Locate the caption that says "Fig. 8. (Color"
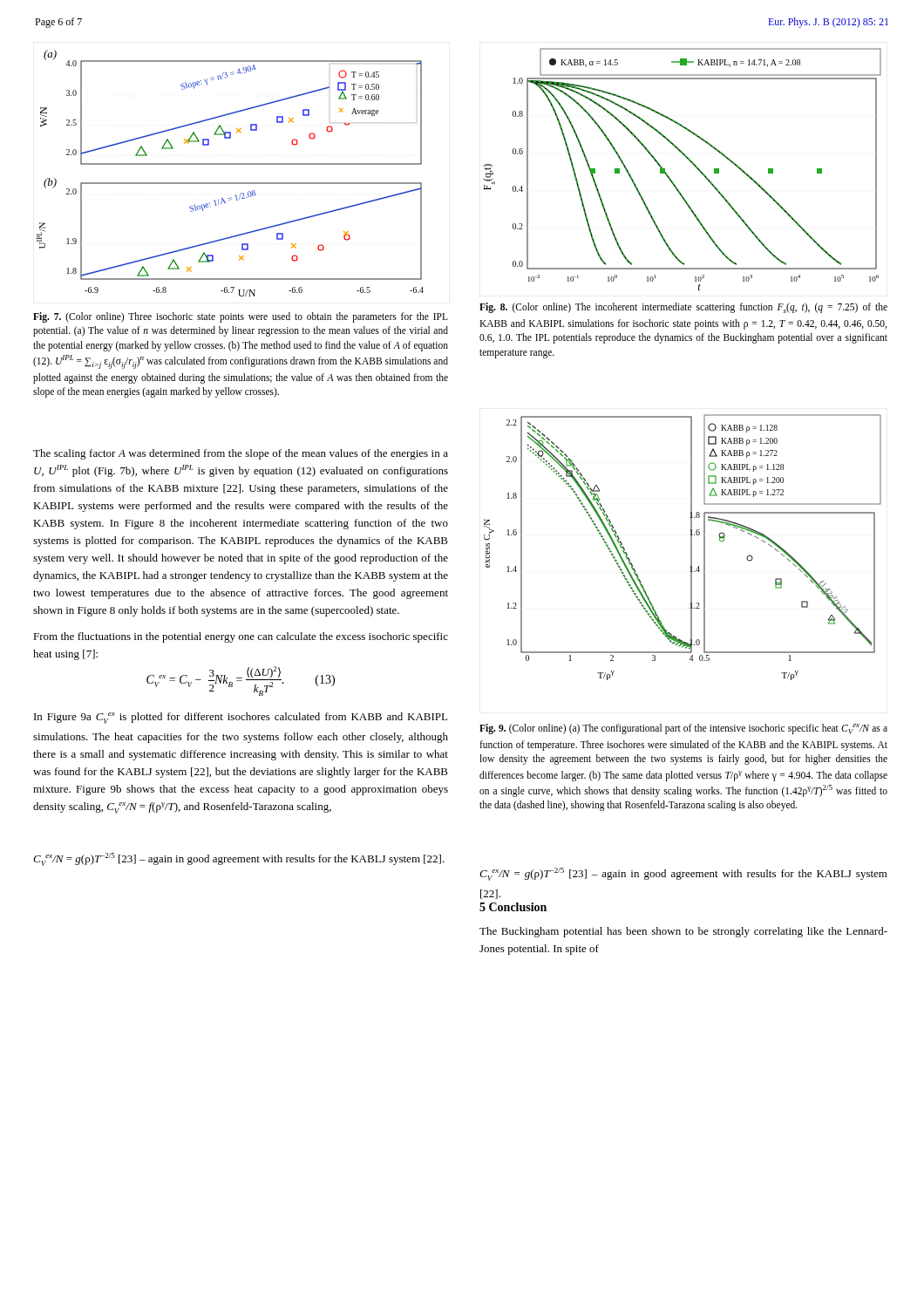 pyautogui.click(x=683, y=329)
